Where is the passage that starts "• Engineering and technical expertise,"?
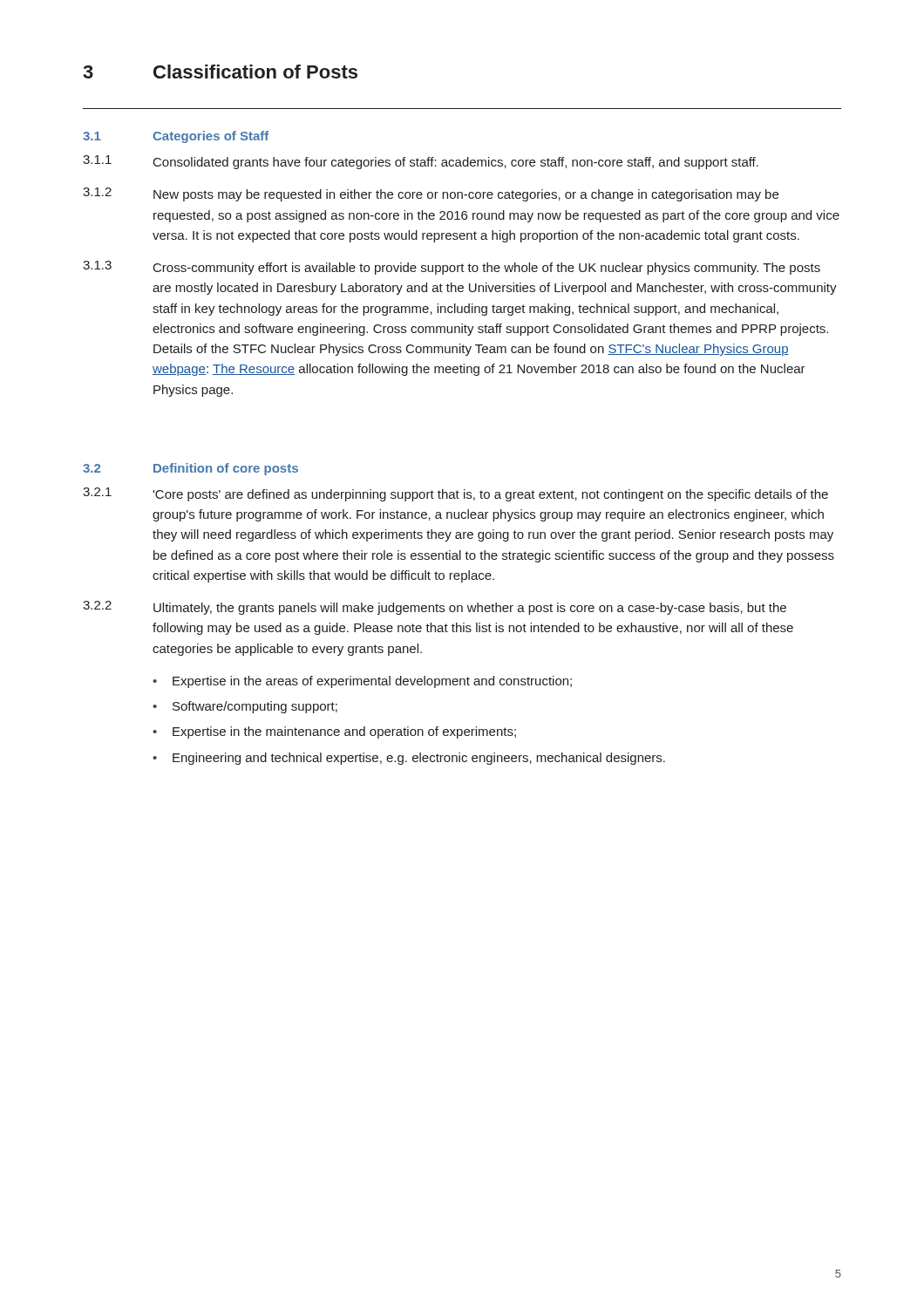Viewport: 924px width, 1308px height. point(409,757)
